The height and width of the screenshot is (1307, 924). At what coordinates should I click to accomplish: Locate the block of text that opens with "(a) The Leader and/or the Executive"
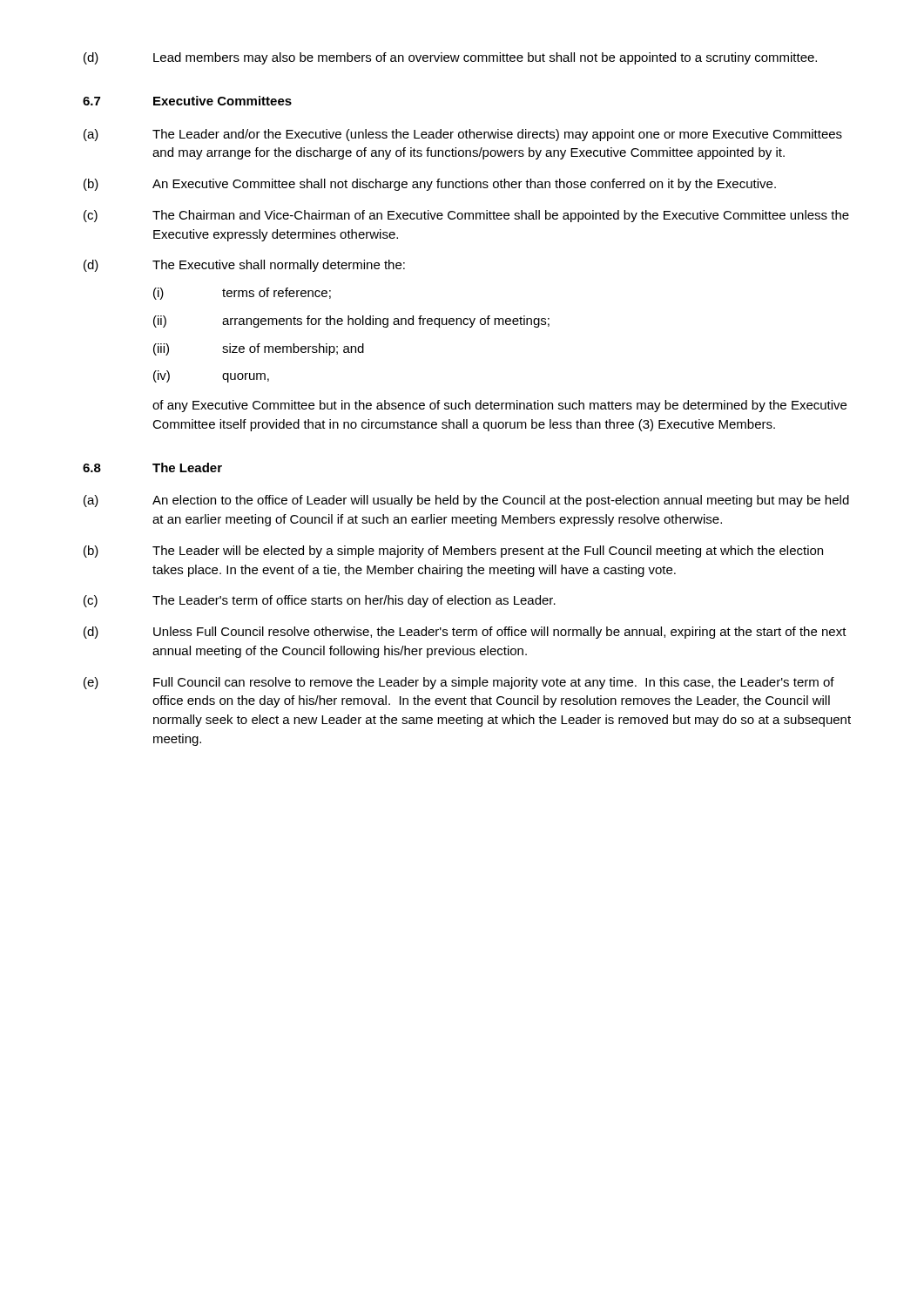469,143
